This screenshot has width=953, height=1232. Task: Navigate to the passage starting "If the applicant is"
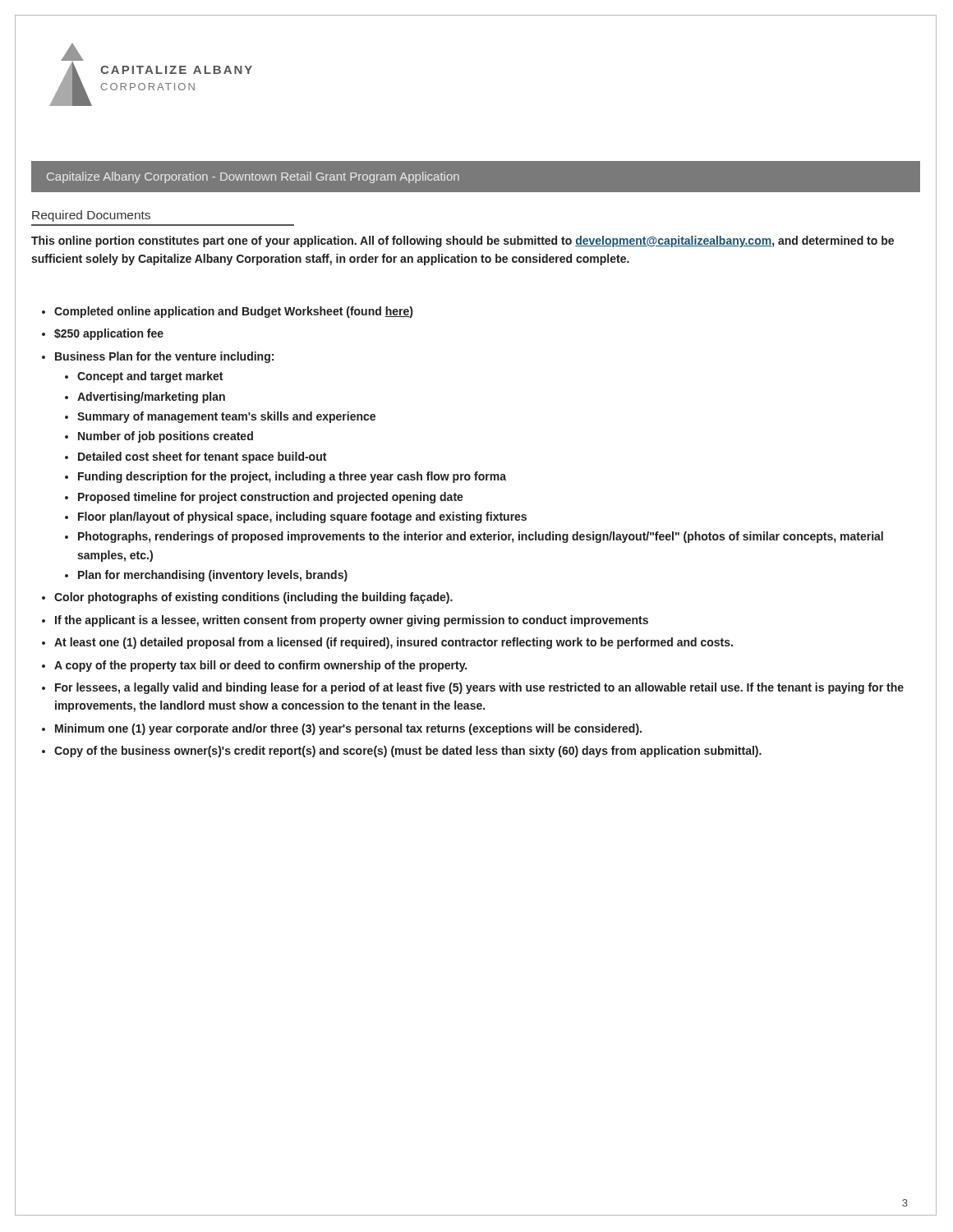tap(351, 620)
